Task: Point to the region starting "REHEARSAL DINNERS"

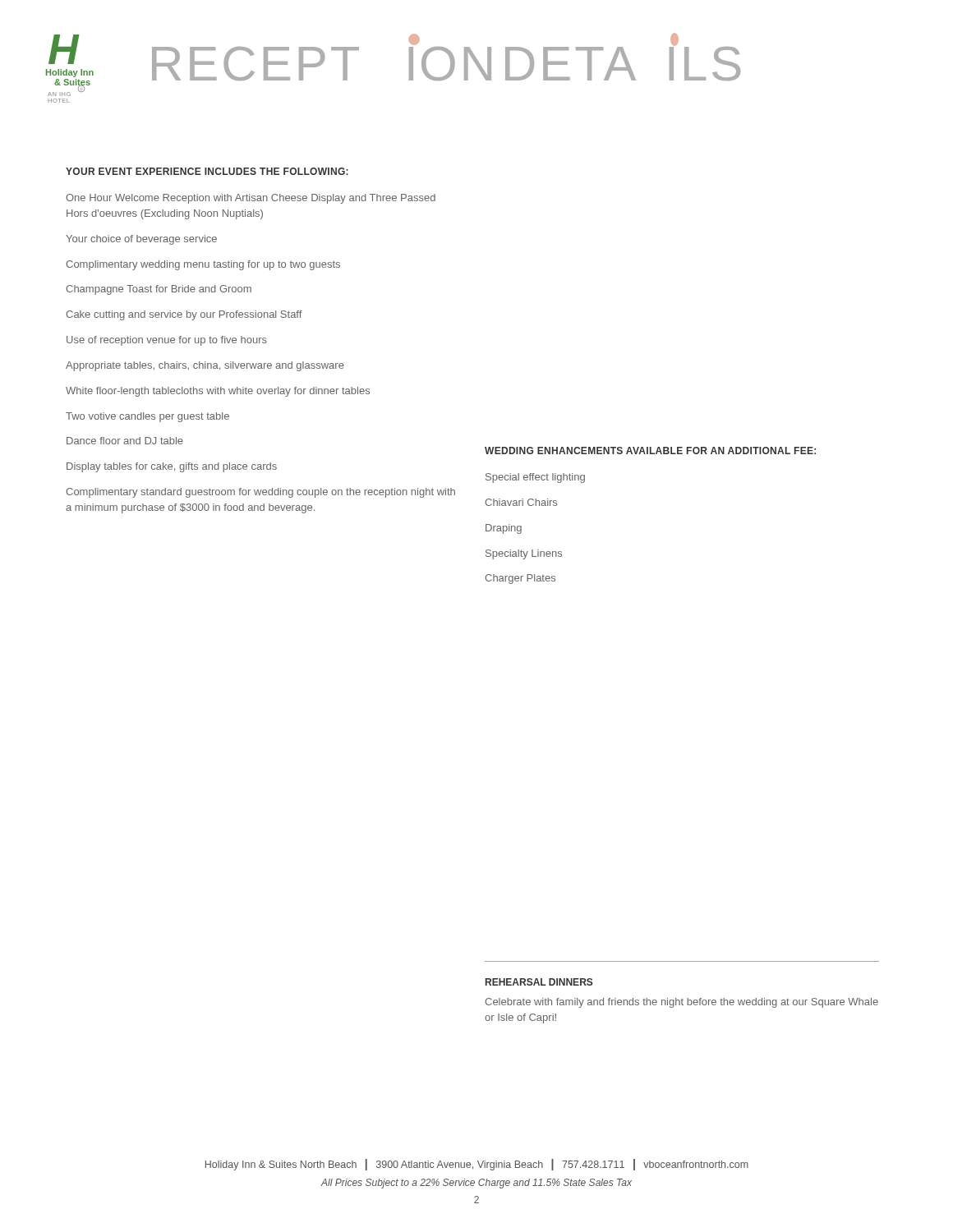Action: coord(539,982)
